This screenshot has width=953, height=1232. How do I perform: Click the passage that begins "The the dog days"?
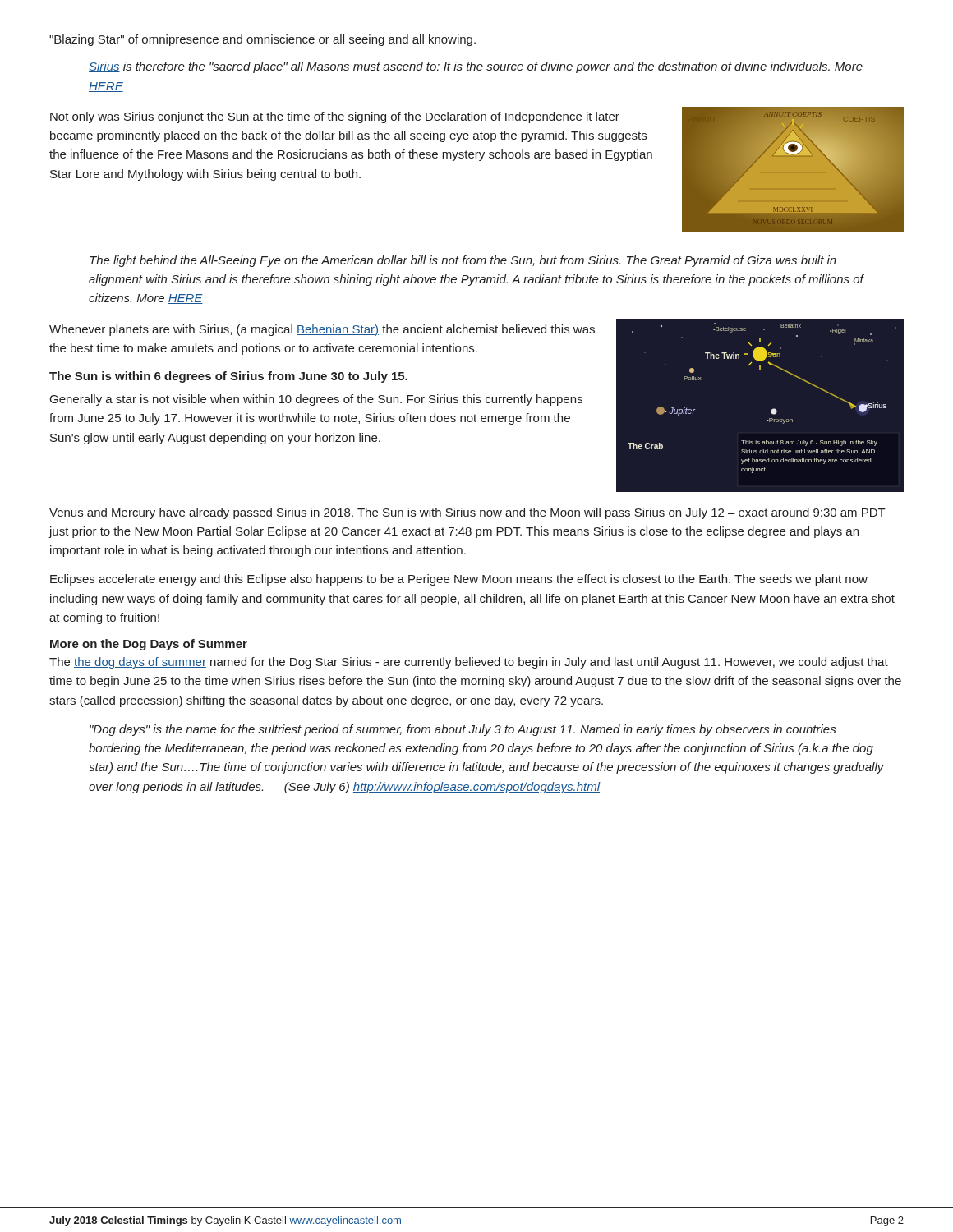click(475, 681)
